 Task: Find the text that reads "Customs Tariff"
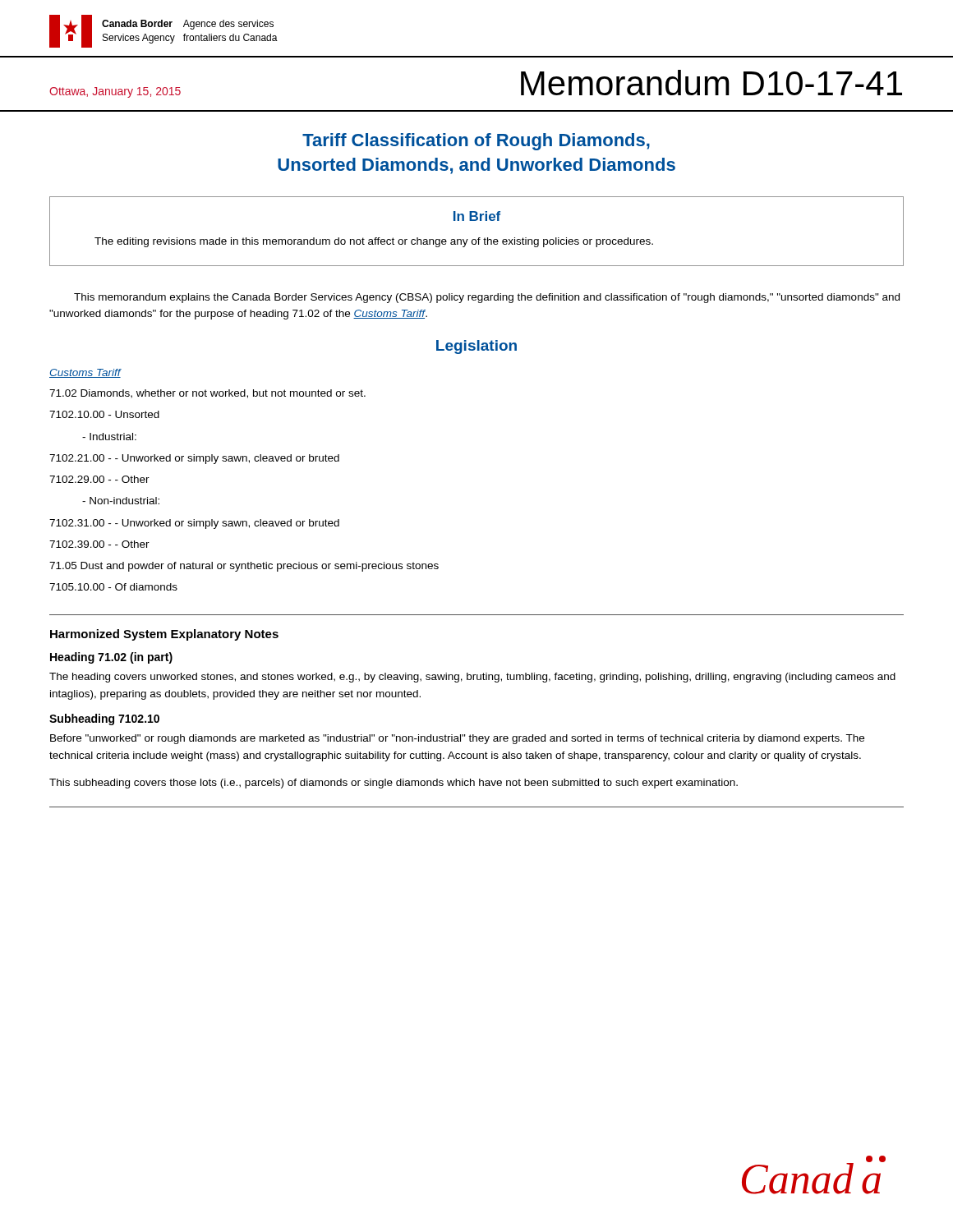(85, 373)
